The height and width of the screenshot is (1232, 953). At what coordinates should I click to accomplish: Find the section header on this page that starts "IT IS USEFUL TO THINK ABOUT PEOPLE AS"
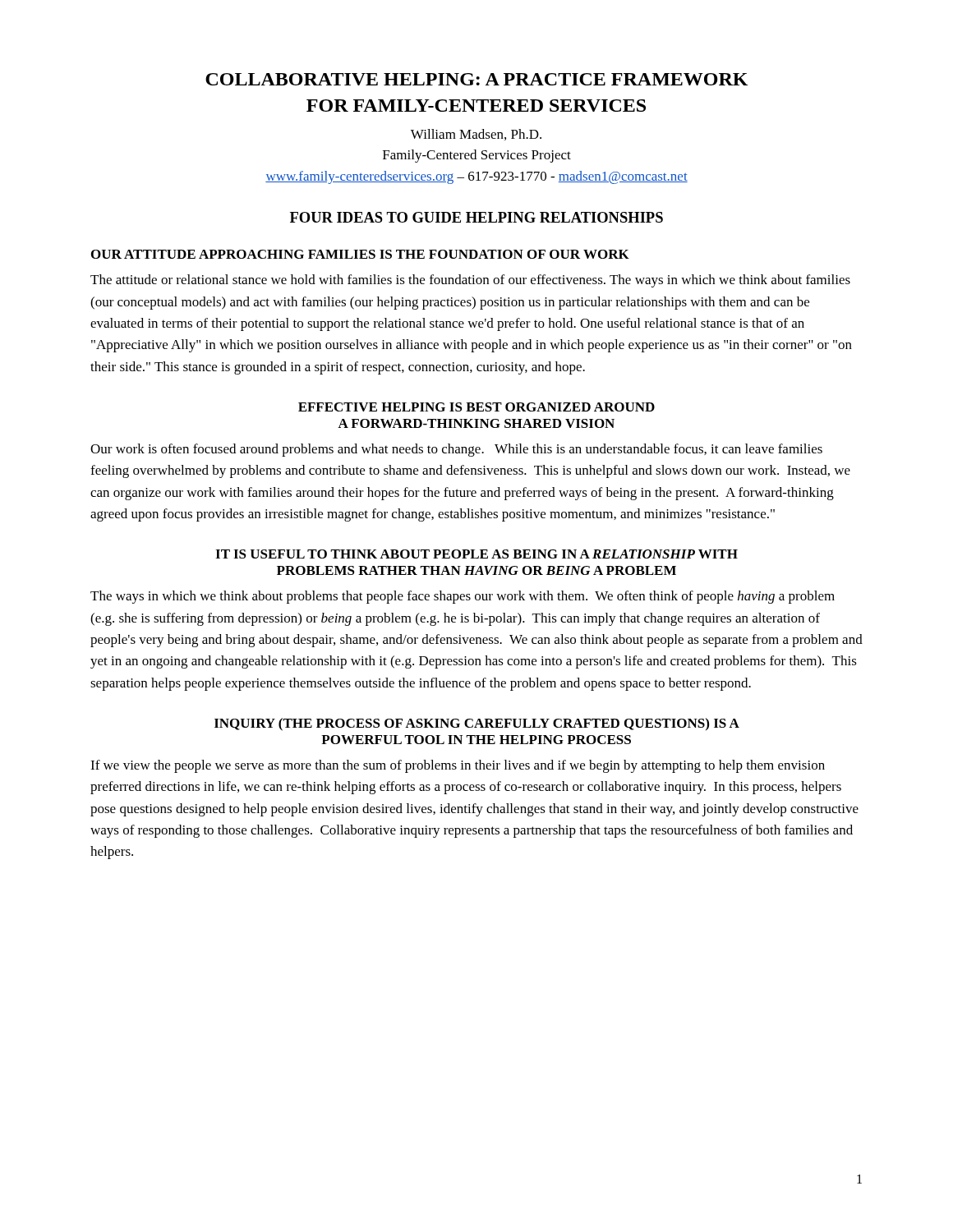coord(476,563)
